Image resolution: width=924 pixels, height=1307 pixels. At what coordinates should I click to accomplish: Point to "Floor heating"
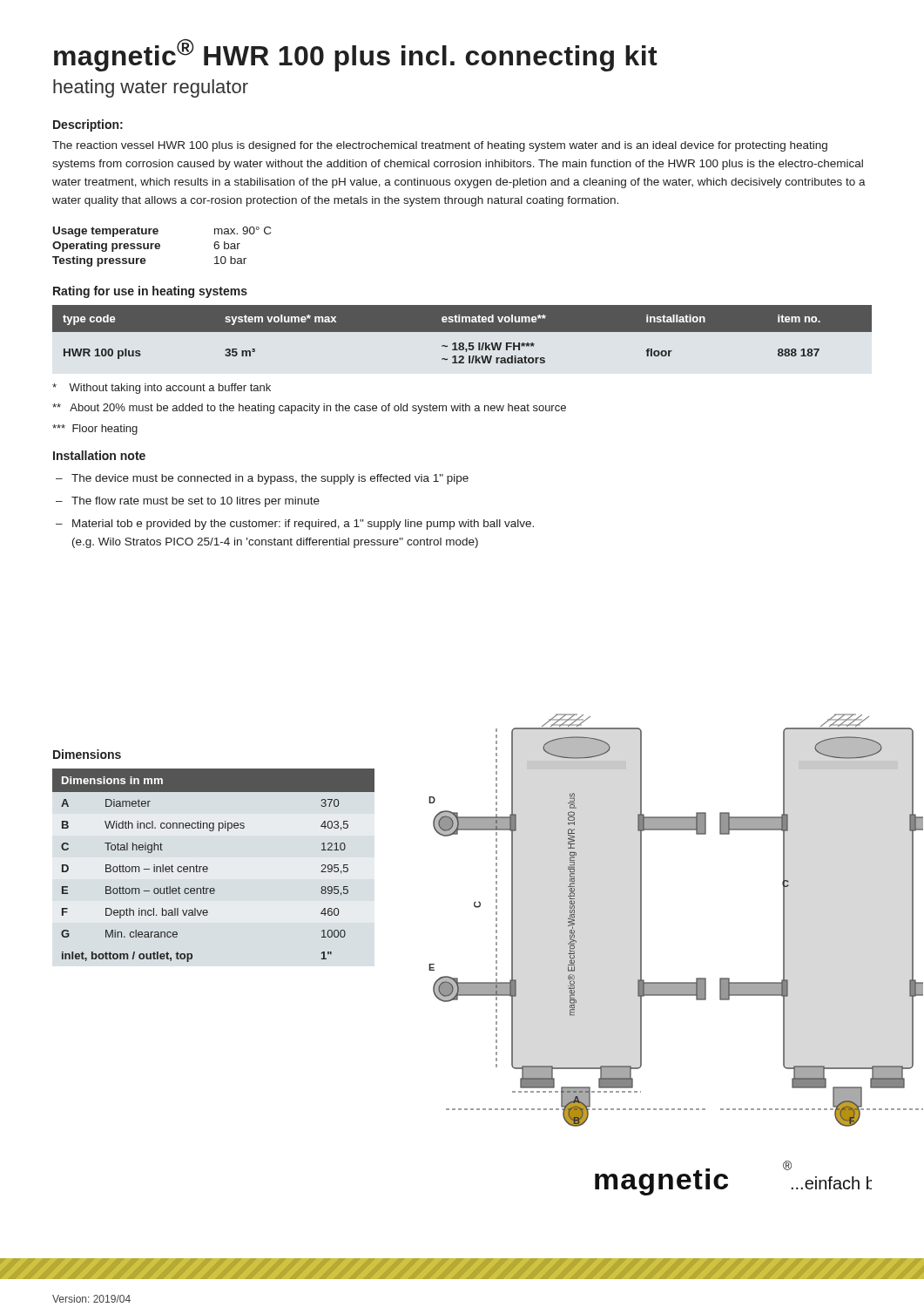point(95,430)
